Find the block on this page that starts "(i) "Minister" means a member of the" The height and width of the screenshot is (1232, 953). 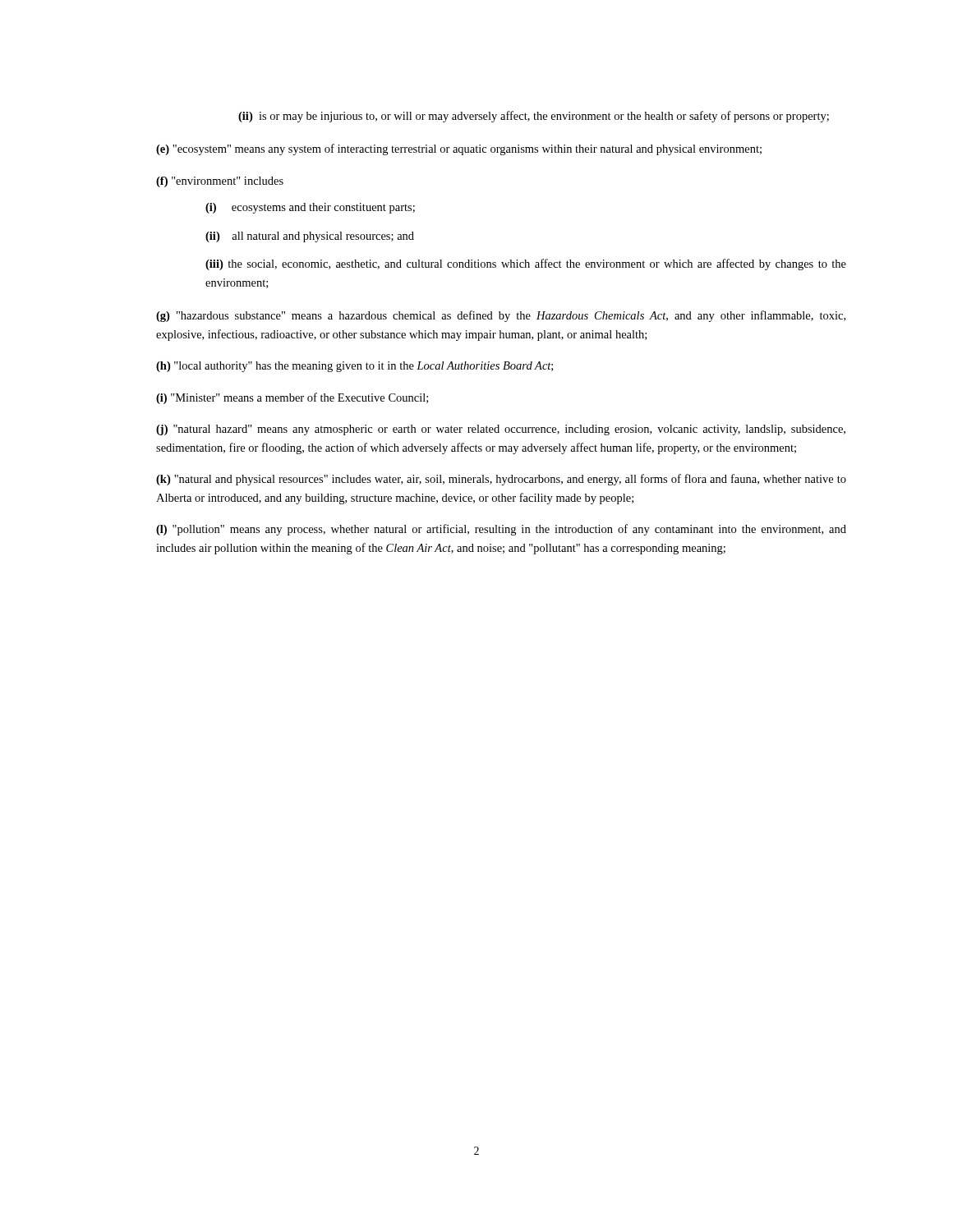(x=292, y=398)
